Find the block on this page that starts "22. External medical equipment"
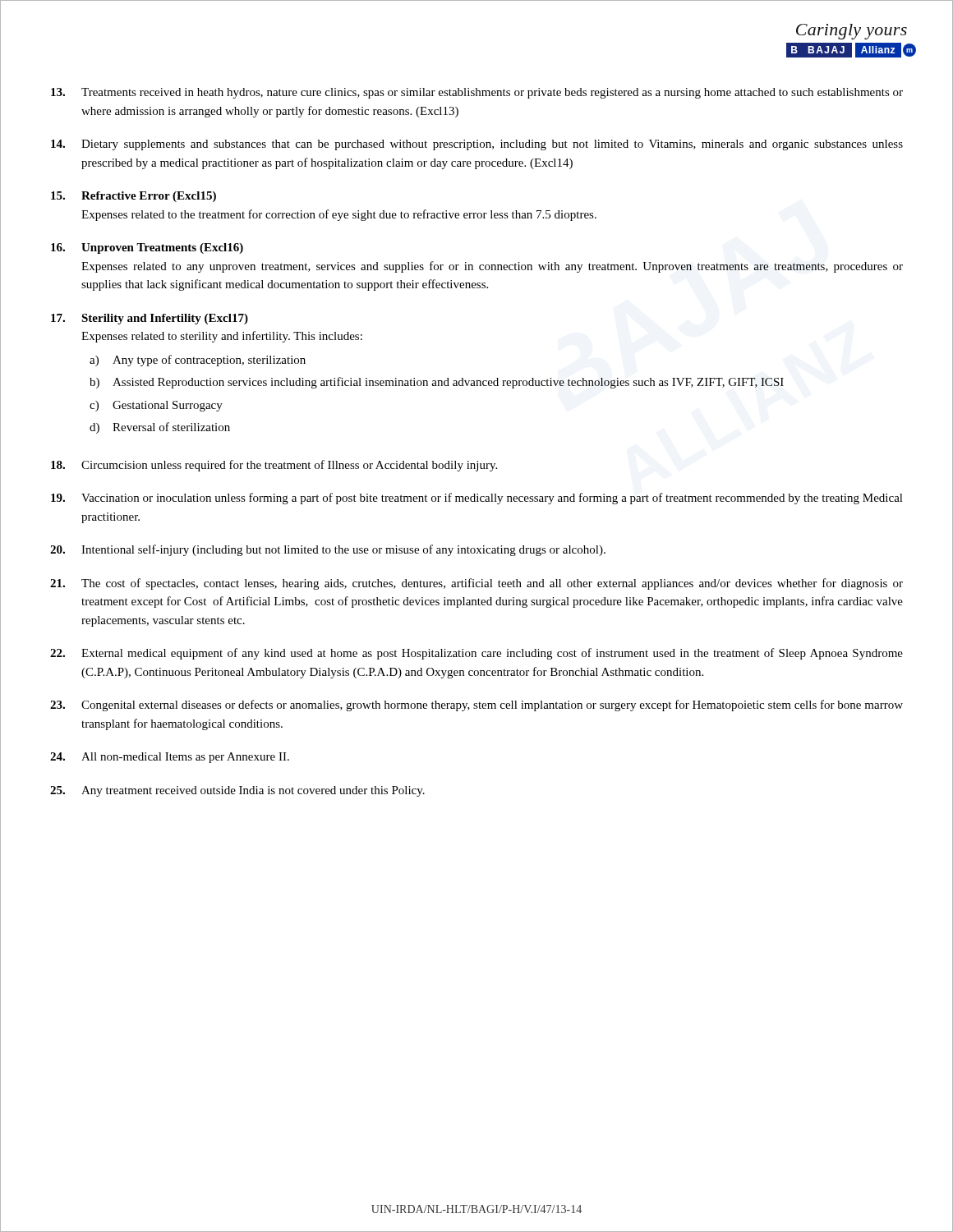Screen dimensions: 1232x953 [476, 662]
